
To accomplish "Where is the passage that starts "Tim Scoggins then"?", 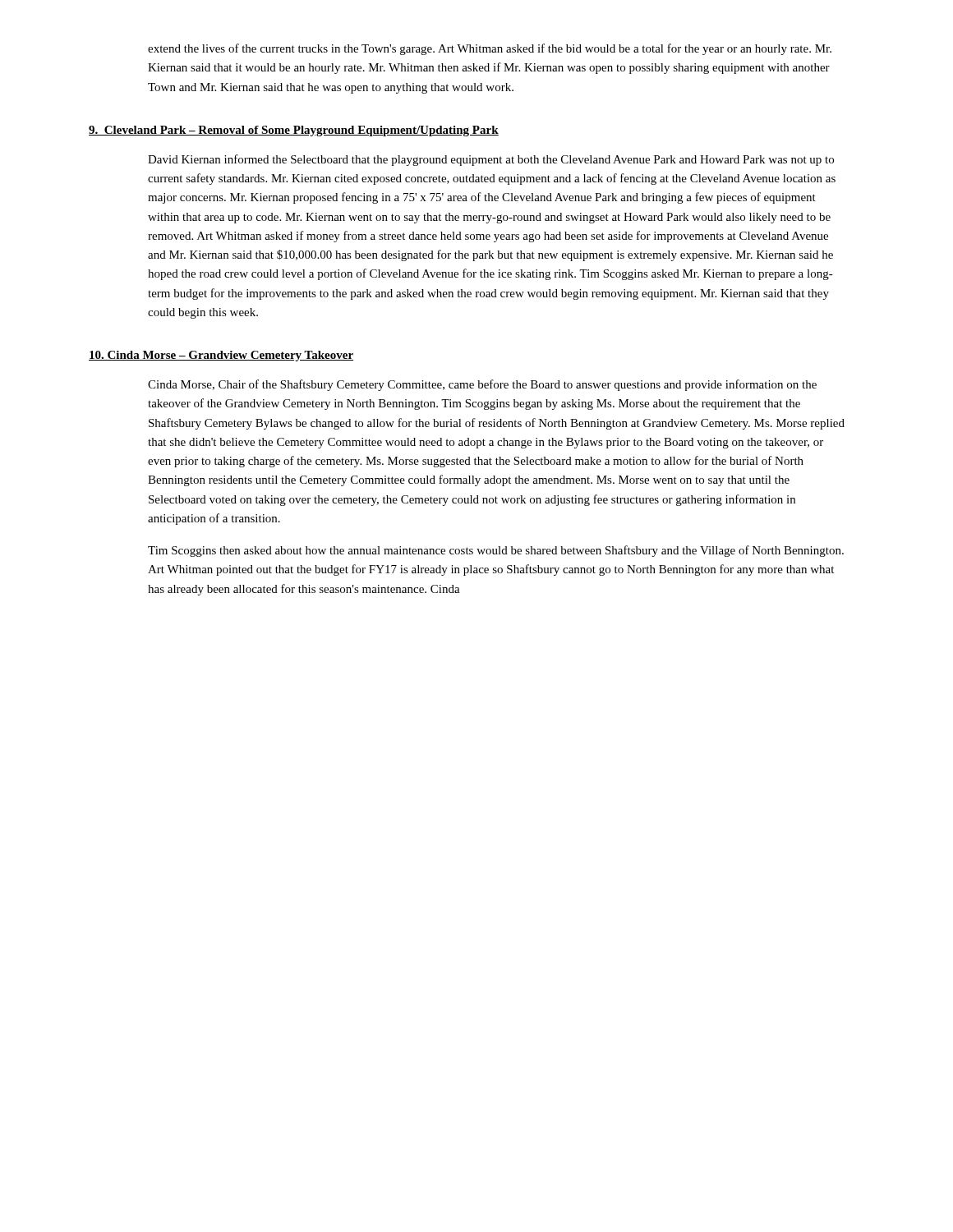I will (x=496, y=569).
